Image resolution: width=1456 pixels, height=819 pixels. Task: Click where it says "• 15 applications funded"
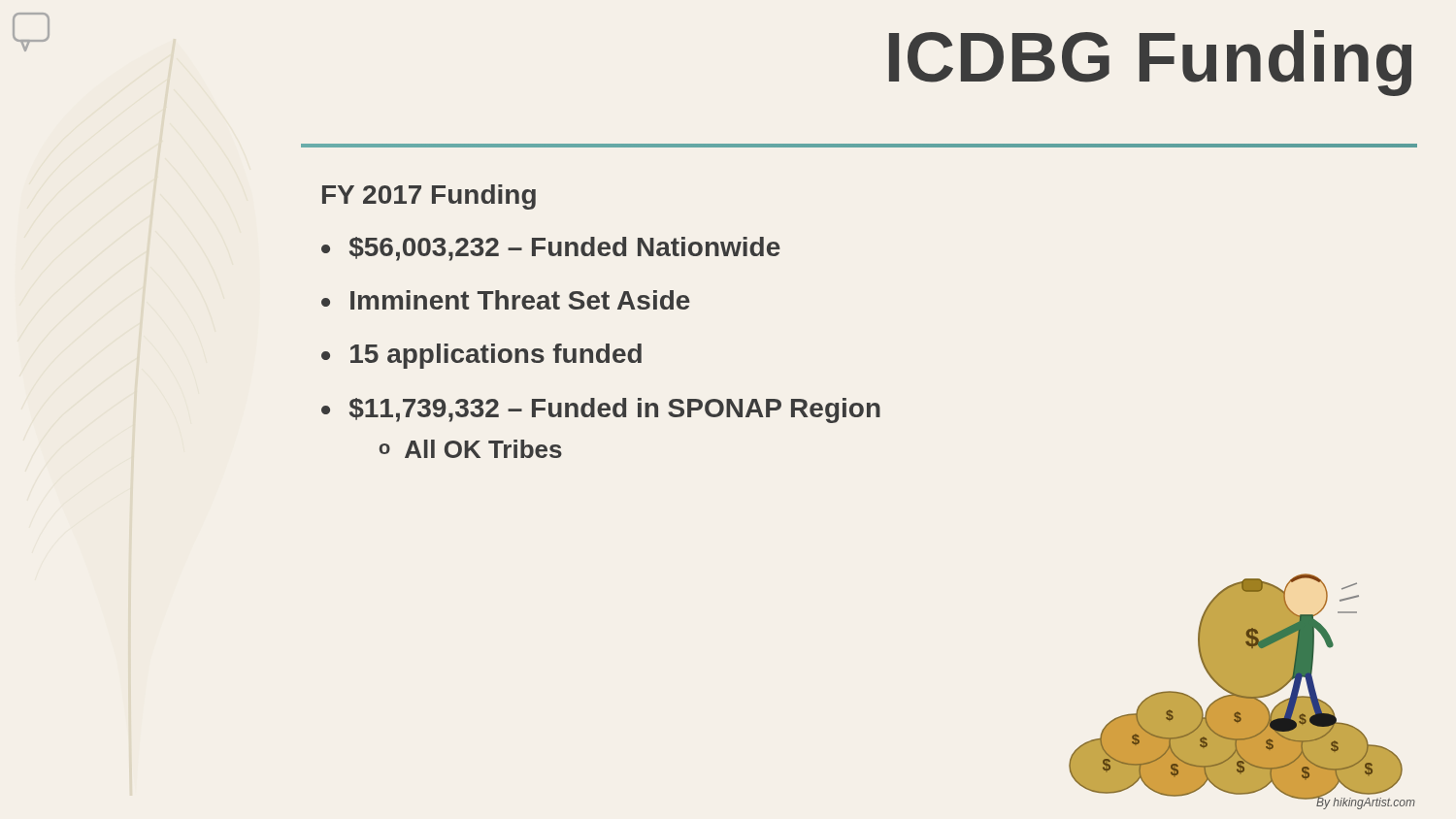(481, 356)
